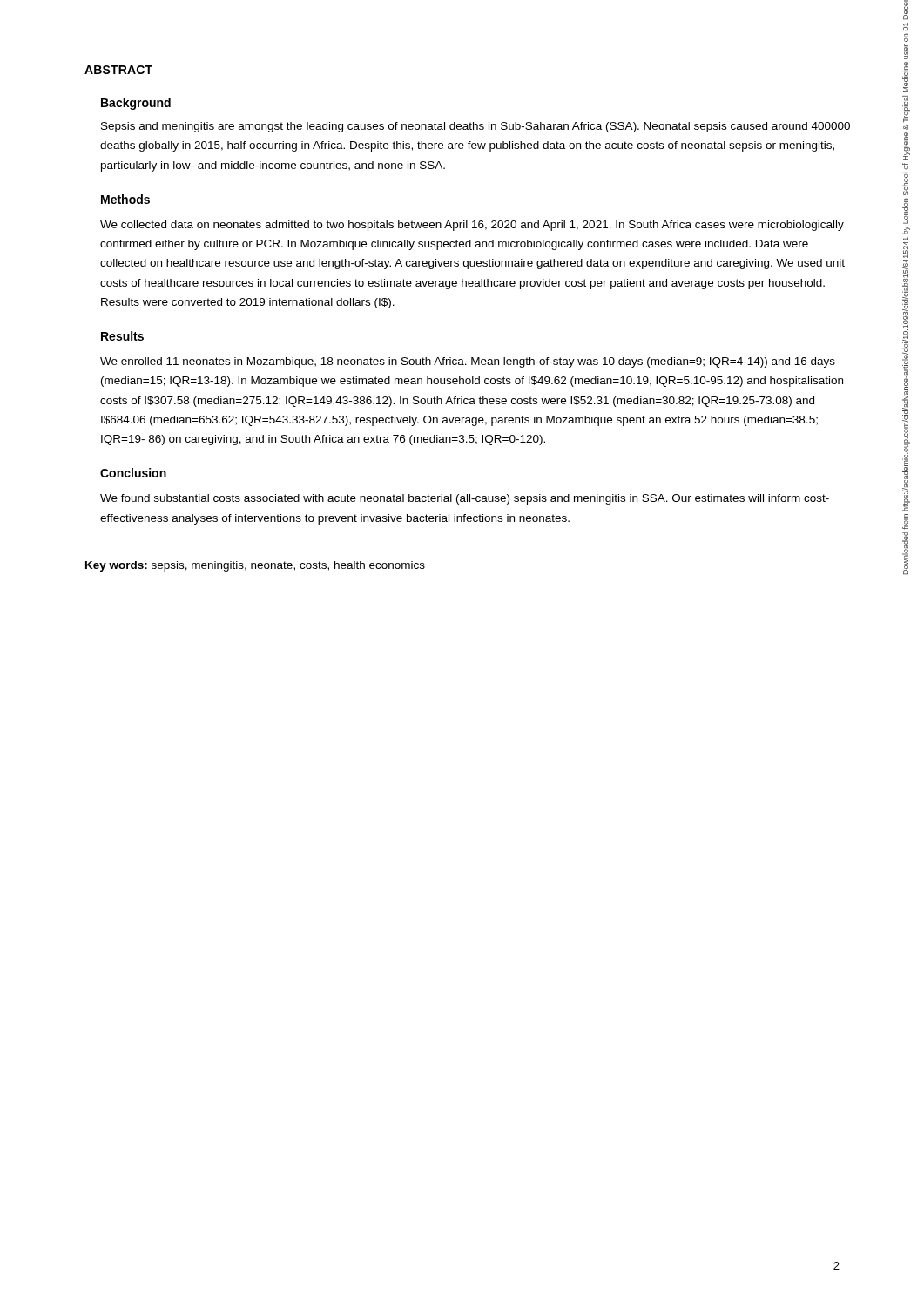924x1307 pixels.
Task: Point to the text block starting "We collected data on neonates admitted"
Action: [472, 263]
